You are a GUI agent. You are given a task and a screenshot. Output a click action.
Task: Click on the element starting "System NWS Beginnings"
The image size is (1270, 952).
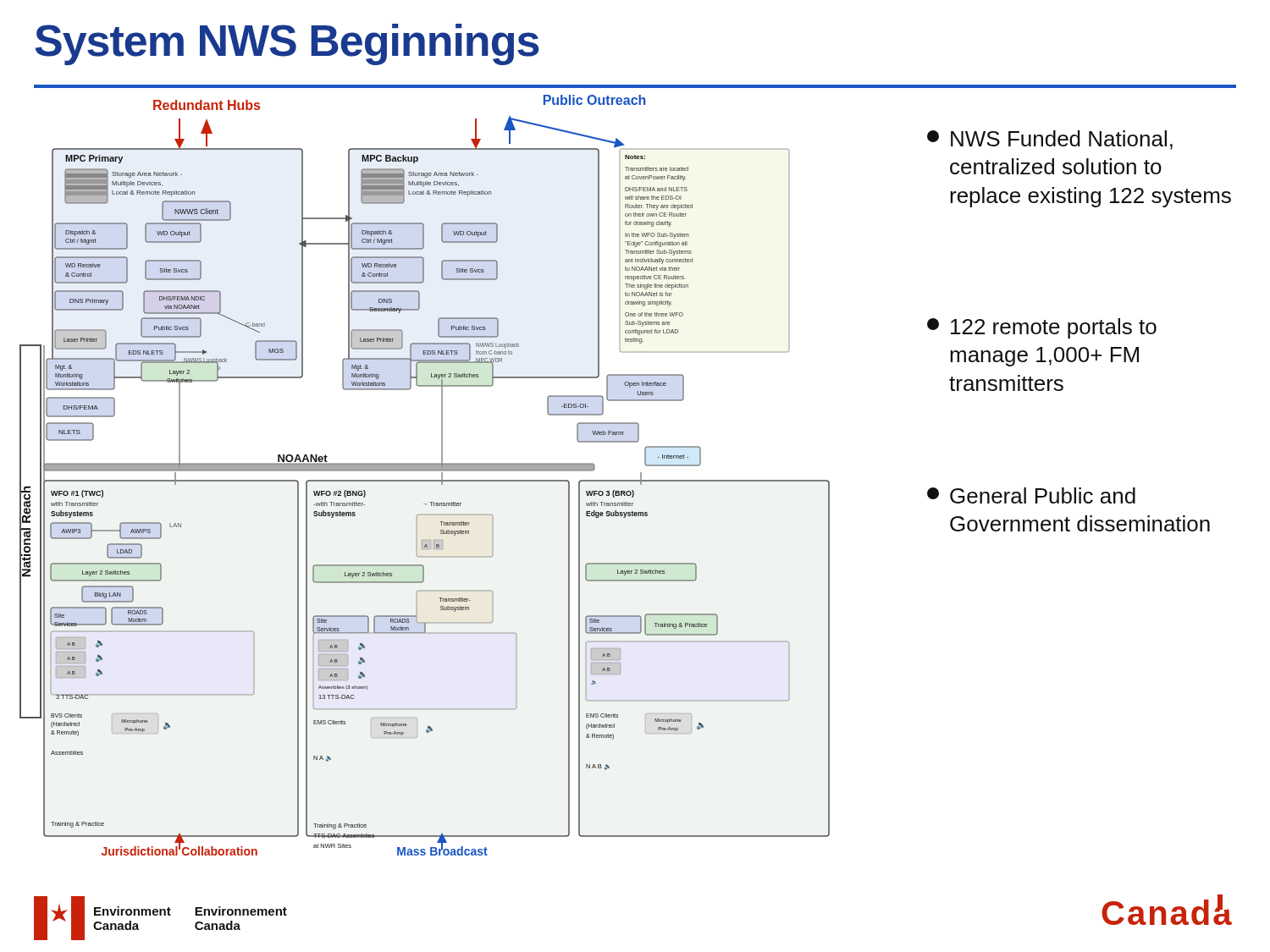287,41
